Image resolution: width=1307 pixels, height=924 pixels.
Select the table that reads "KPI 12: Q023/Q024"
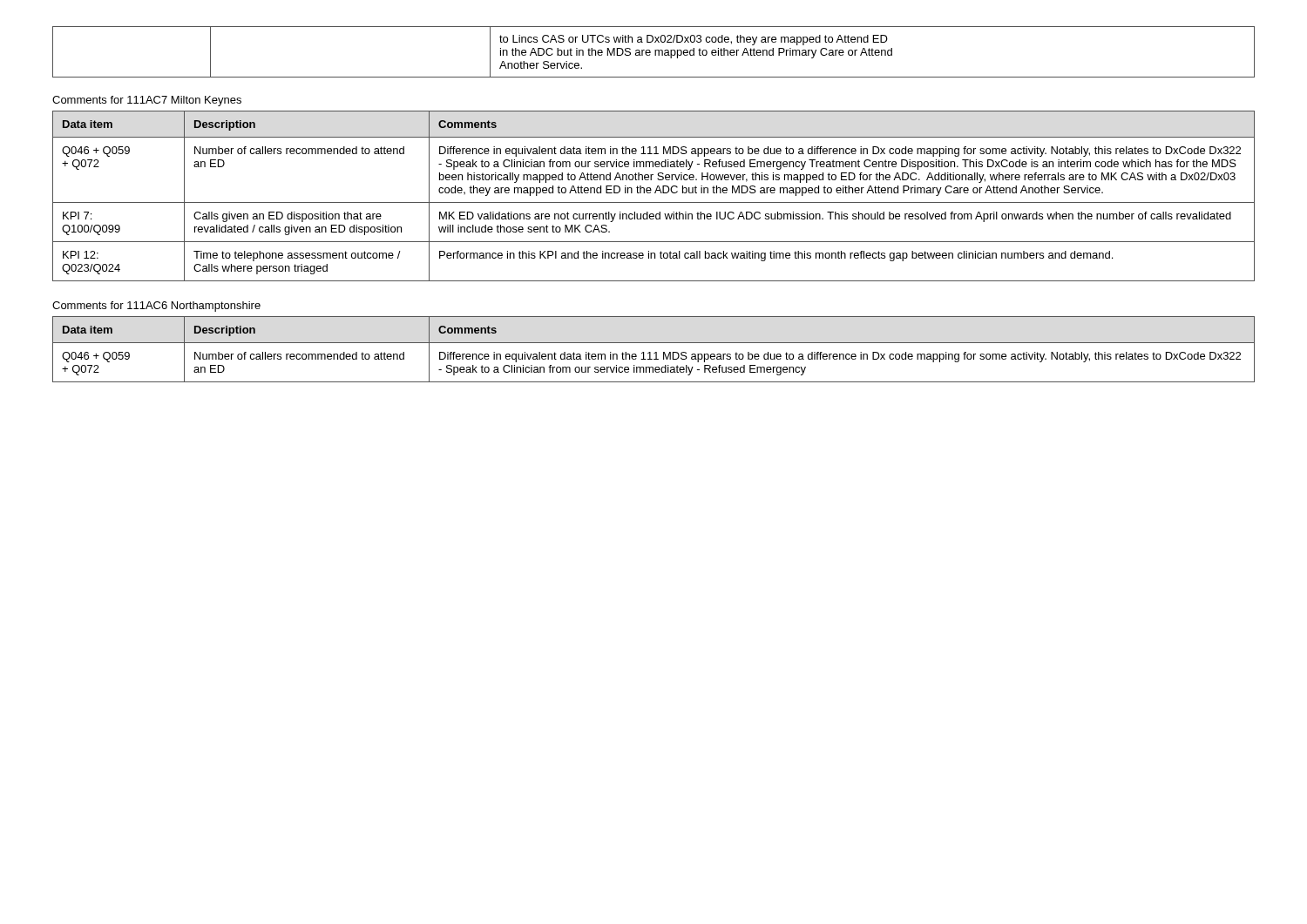(654, 196)
